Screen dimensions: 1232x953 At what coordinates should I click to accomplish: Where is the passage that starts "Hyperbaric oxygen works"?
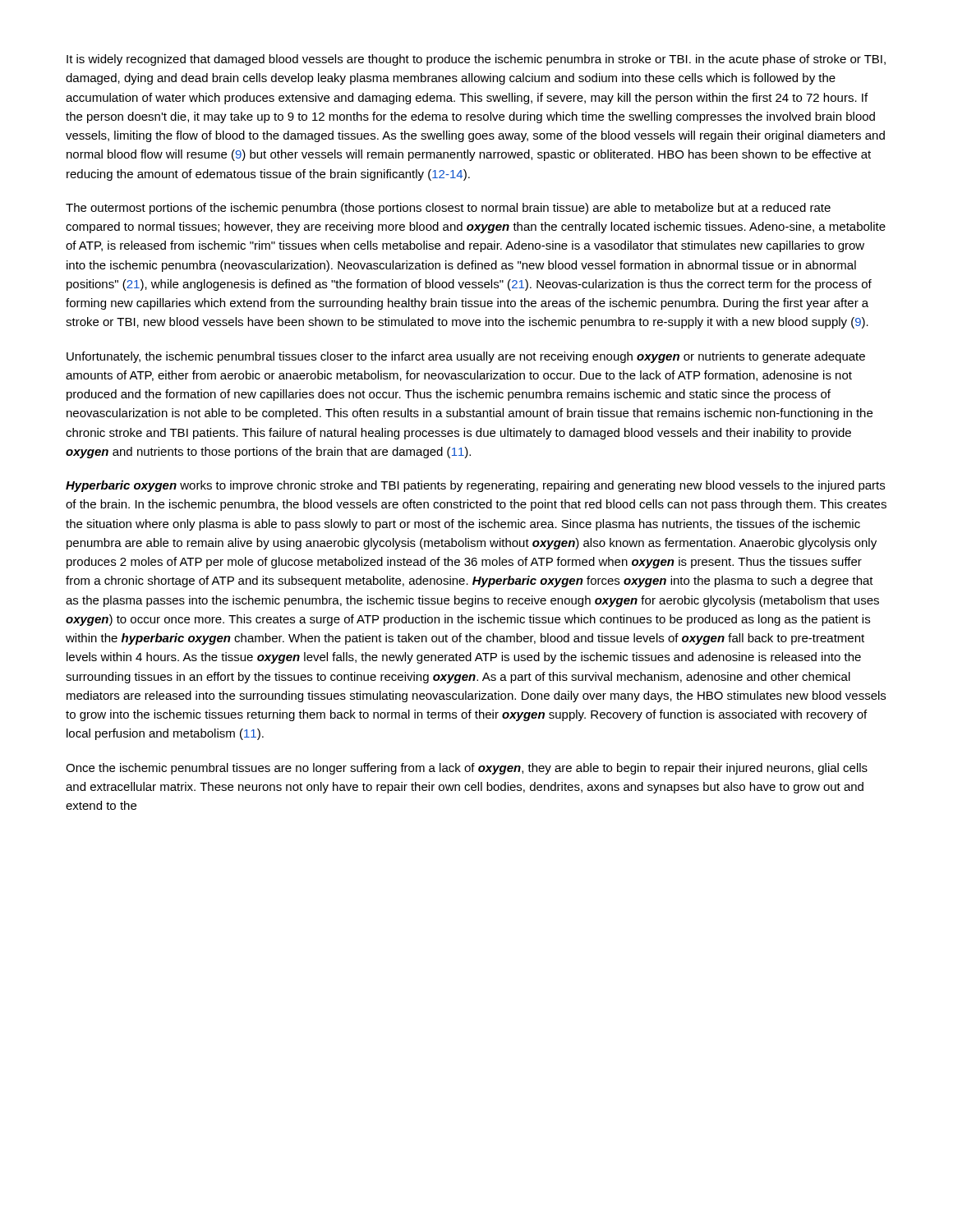476,609
